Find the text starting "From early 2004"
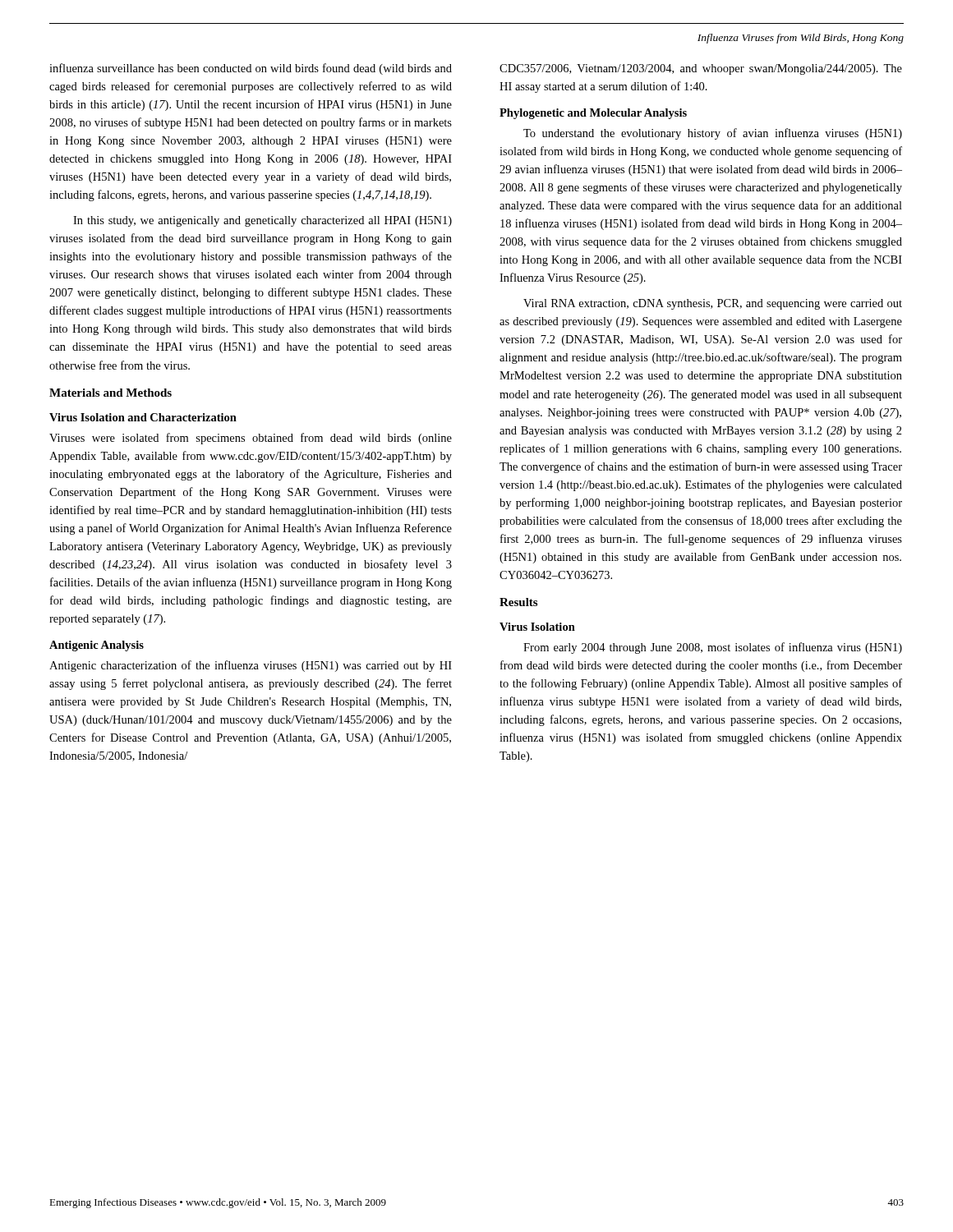 (x=701, y=701)
